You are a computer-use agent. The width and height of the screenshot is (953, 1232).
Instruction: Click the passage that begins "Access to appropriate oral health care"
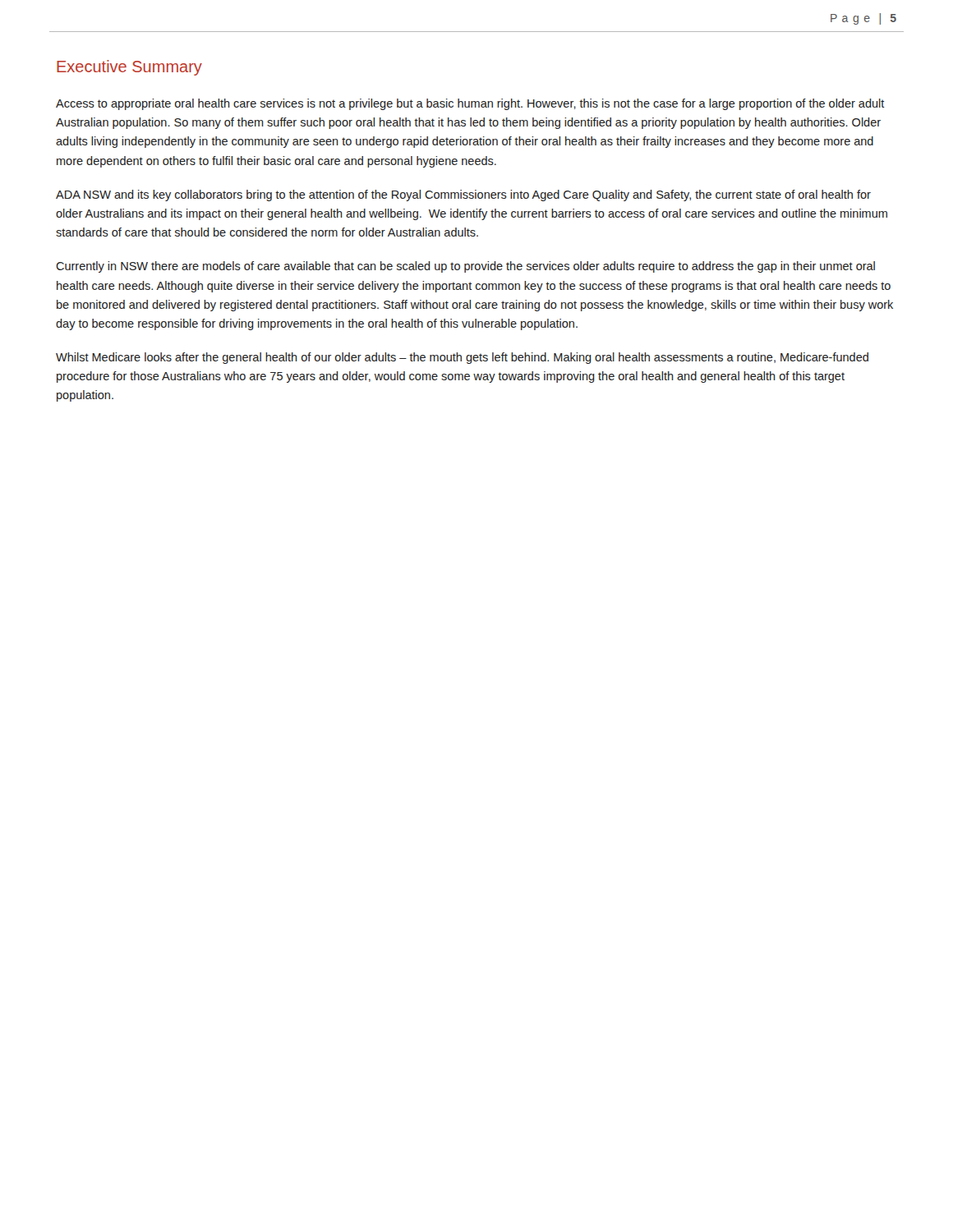pyautogui.click(x=470, y=132)
